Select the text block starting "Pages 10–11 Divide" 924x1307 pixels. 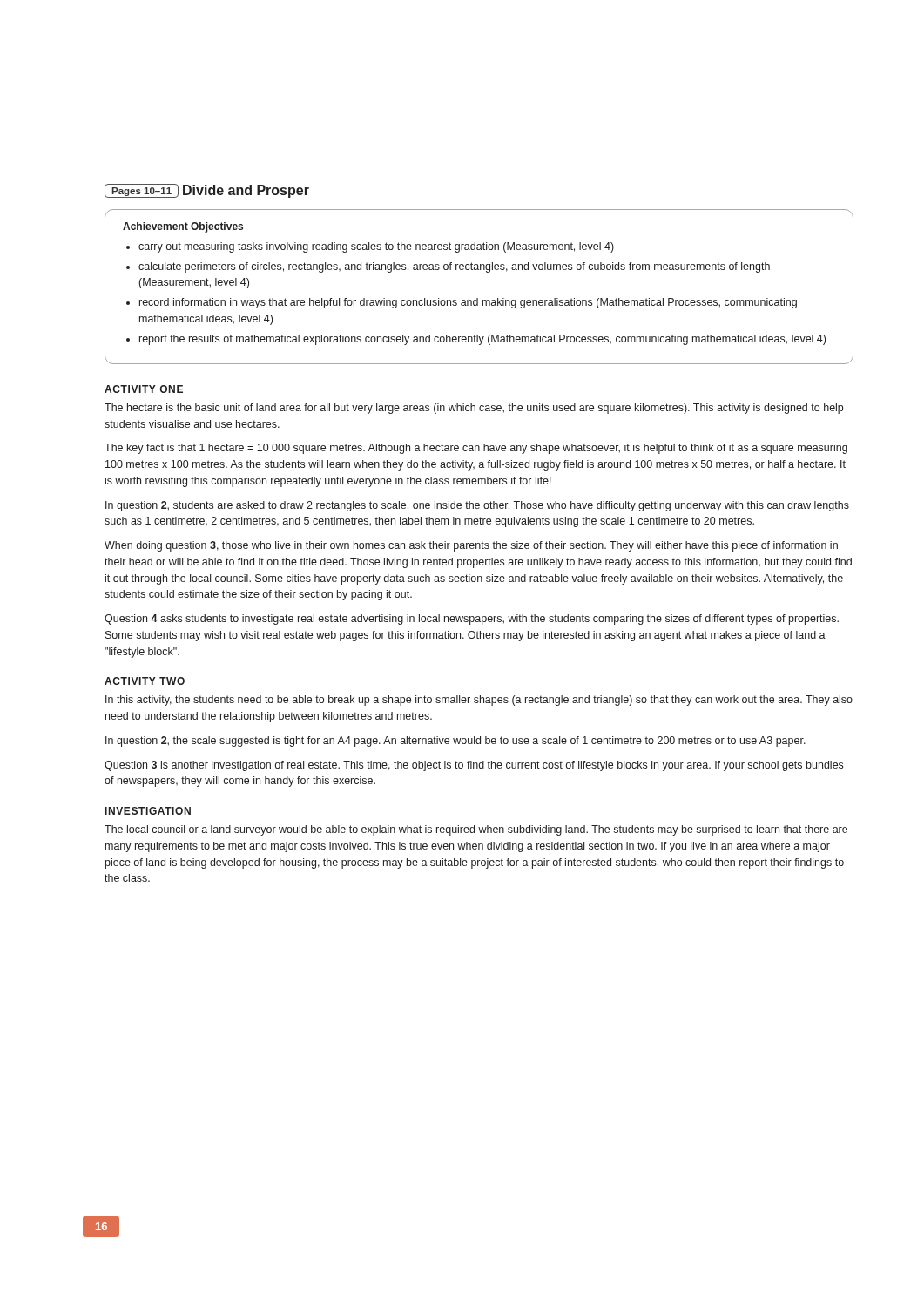207,191
